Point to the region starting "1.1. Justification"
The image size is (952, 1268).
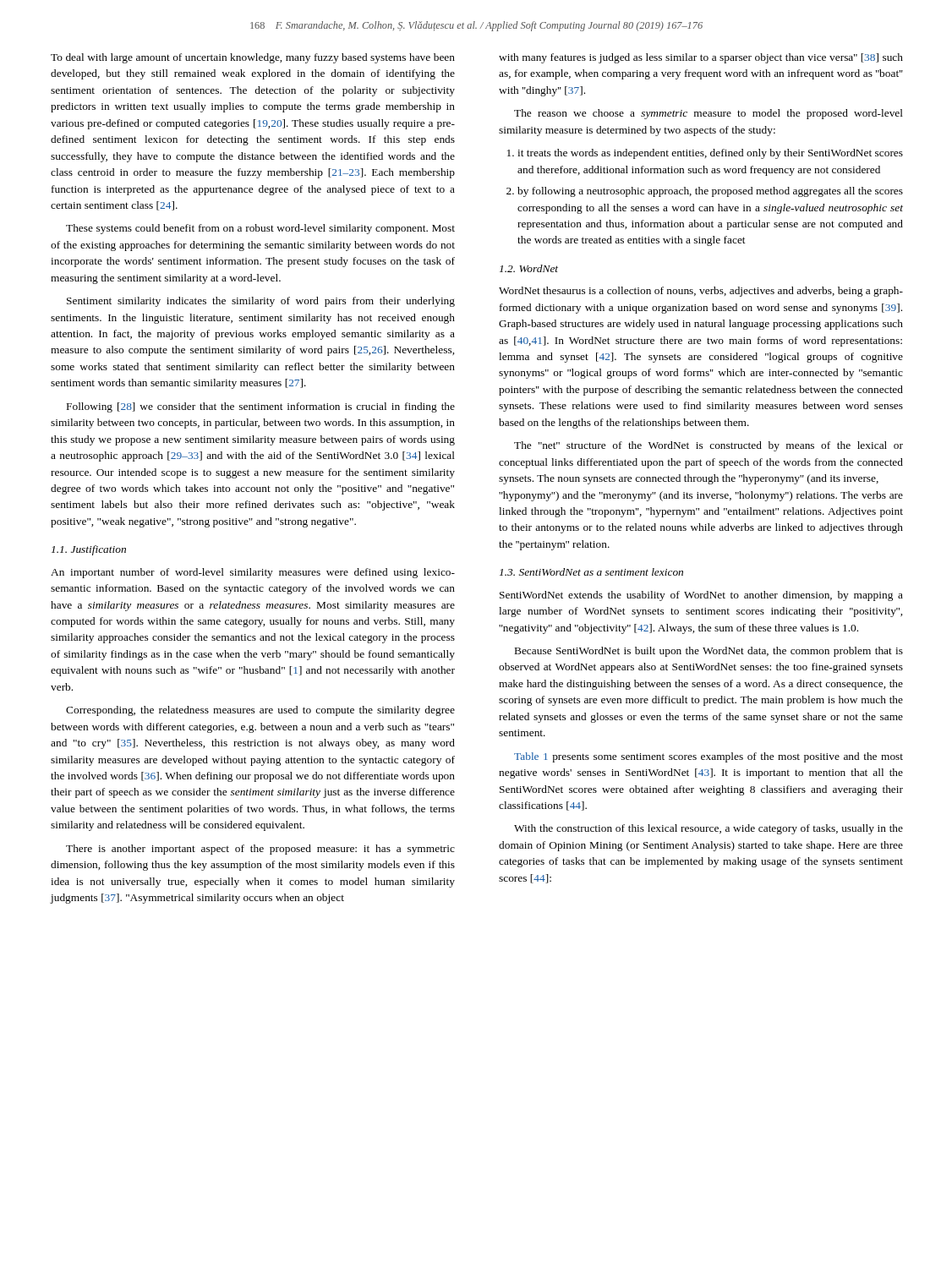click(89, 550)
